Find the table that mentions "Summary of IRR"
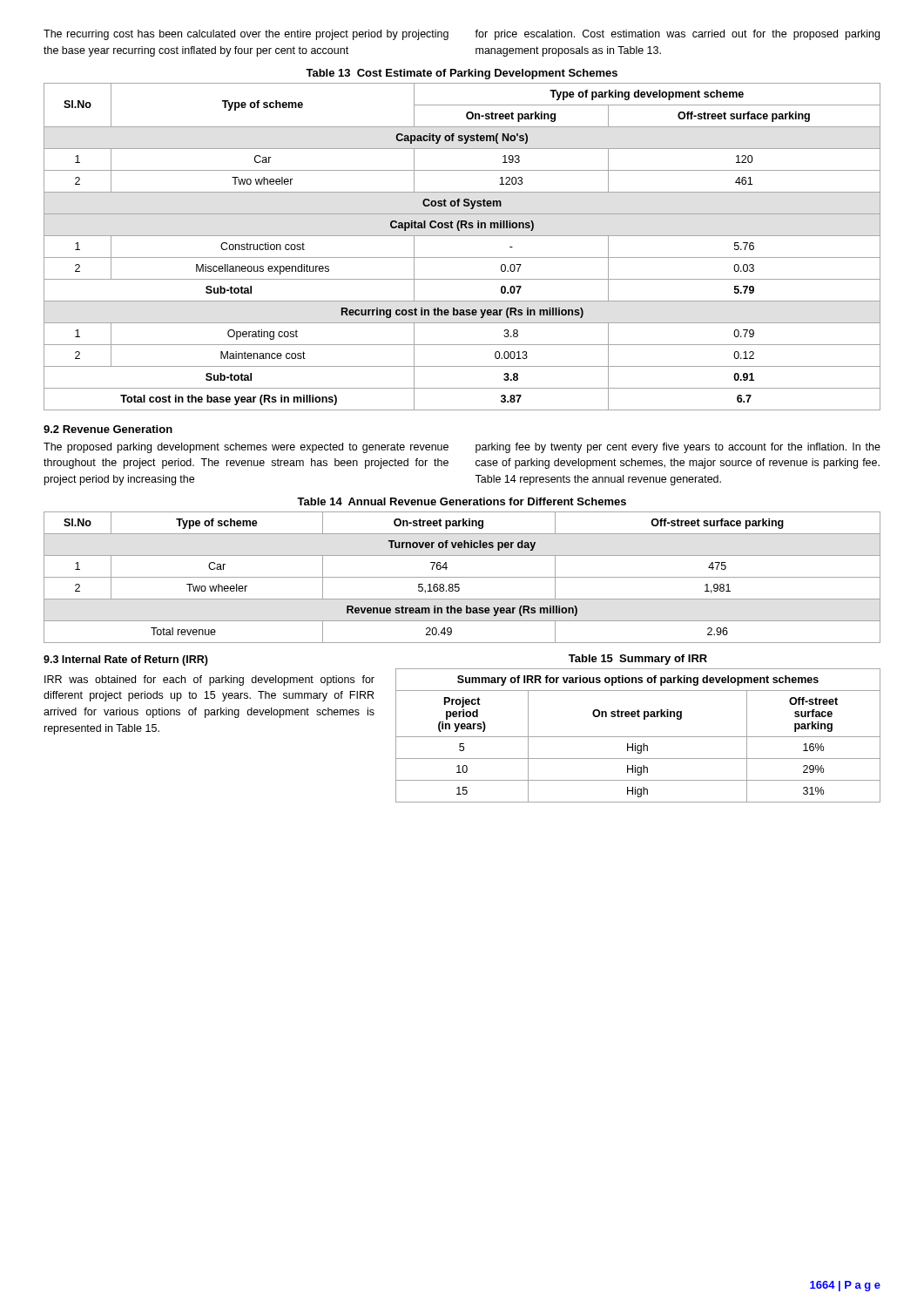This screenshot has width=924, height=1307. (638, 735)
